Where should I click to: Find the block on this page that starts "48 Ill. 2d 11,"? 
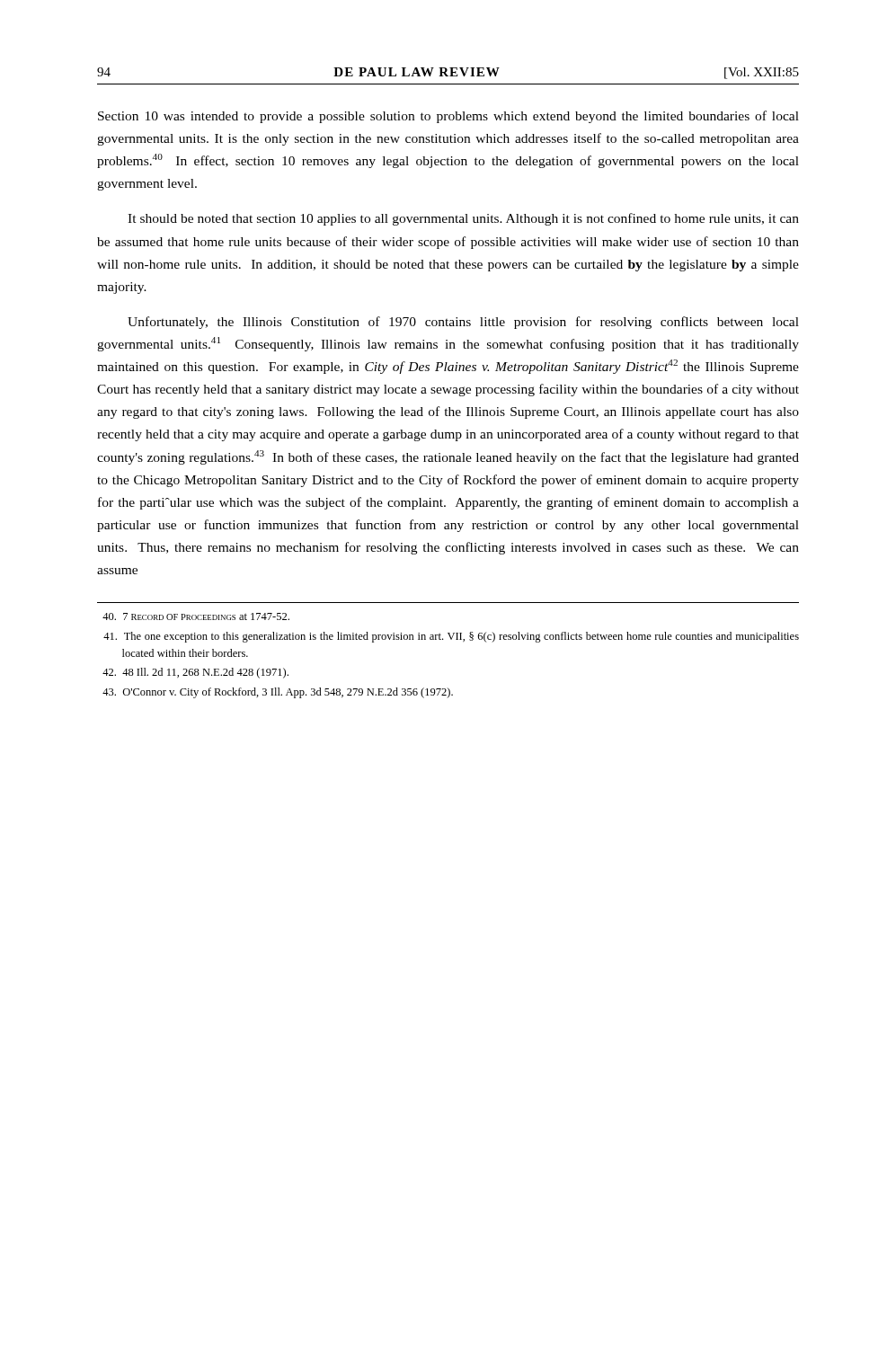pyautogui.click(x=193, y=673)
